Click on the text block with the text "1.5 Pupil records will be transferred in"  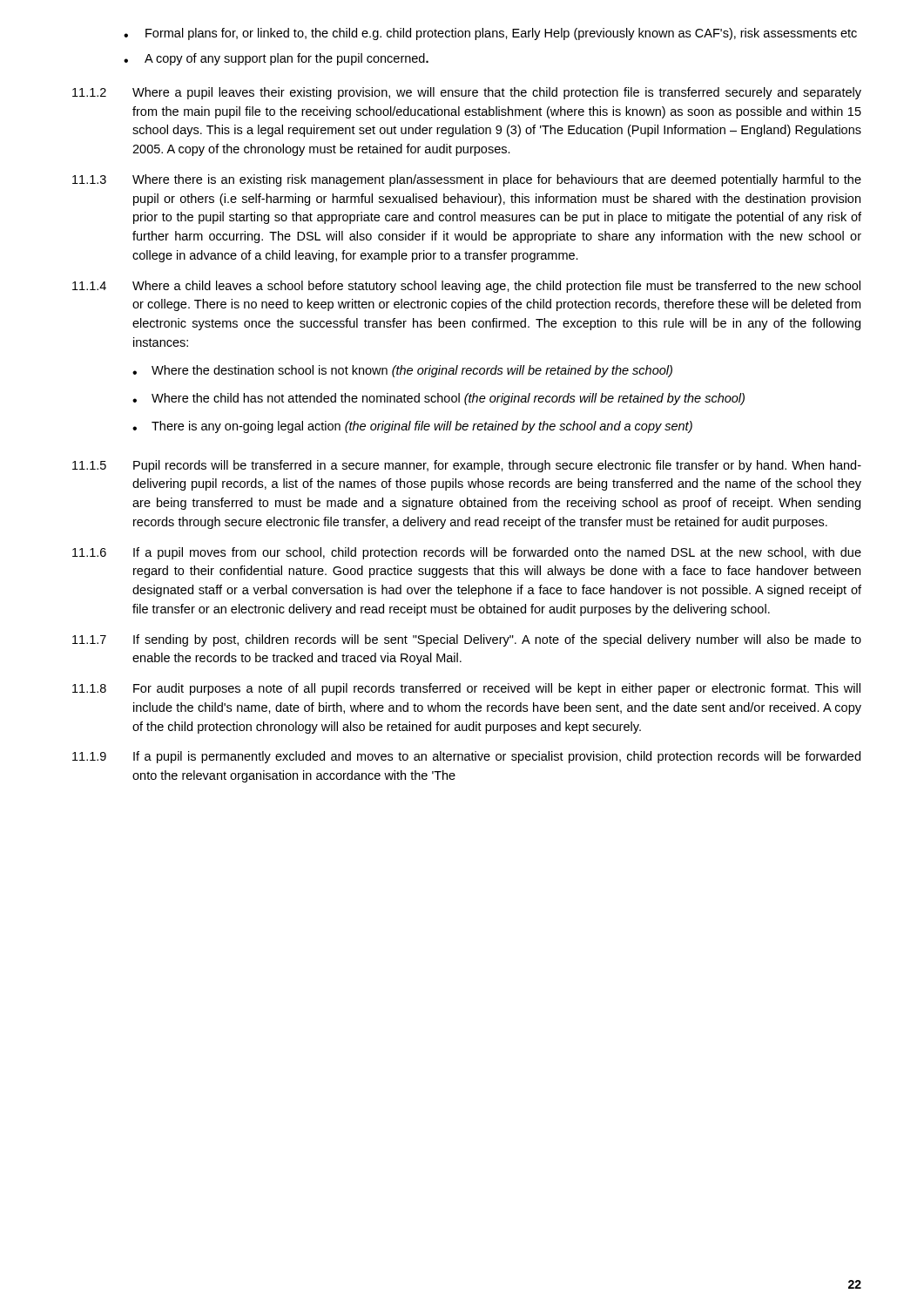click(x=466, y=494)
